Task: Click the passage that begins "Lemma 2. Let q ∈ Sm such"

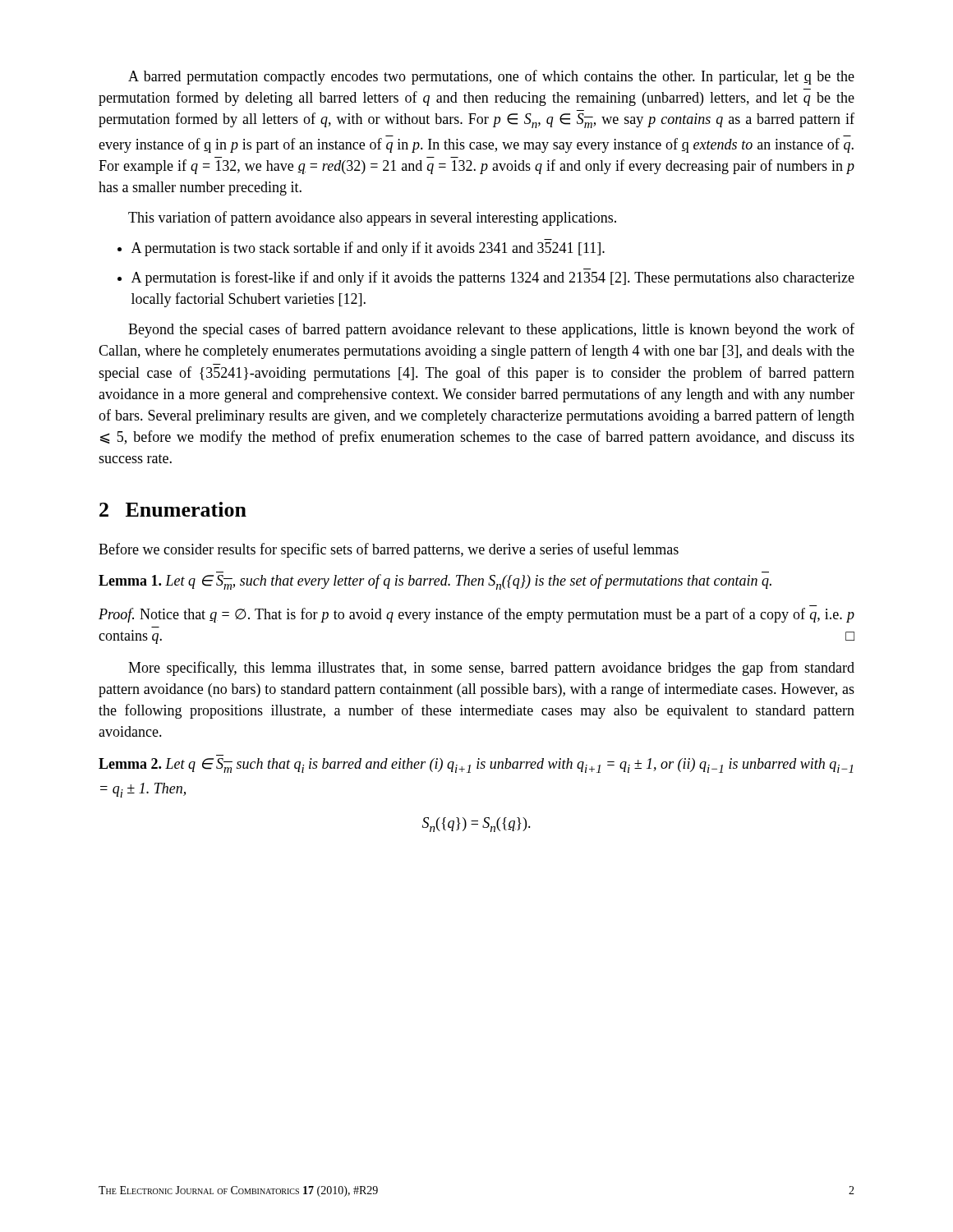Action: point(476,778)
